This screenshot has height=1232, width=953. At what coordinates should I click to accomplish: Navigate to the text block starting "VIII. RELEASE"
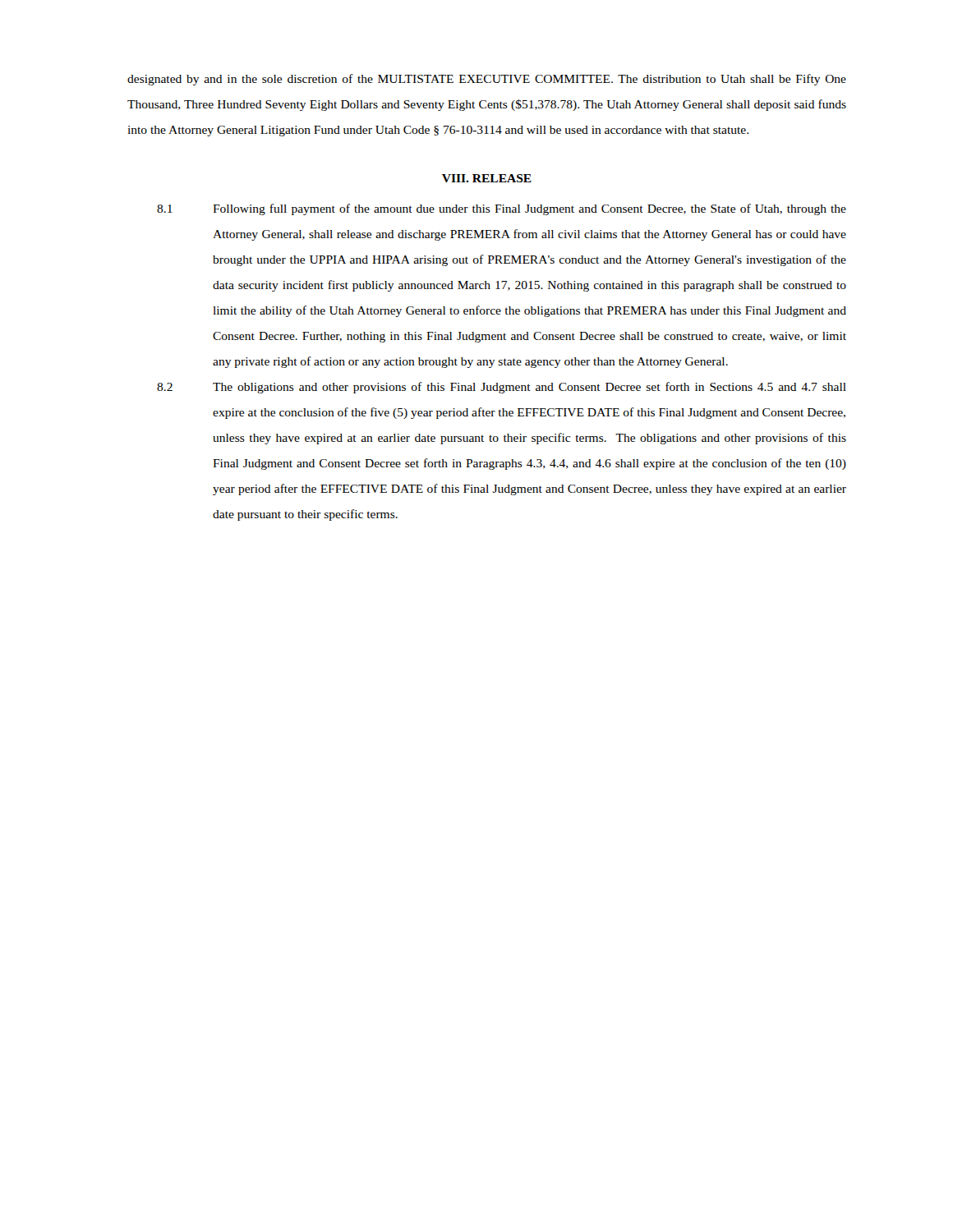(487, 178)
